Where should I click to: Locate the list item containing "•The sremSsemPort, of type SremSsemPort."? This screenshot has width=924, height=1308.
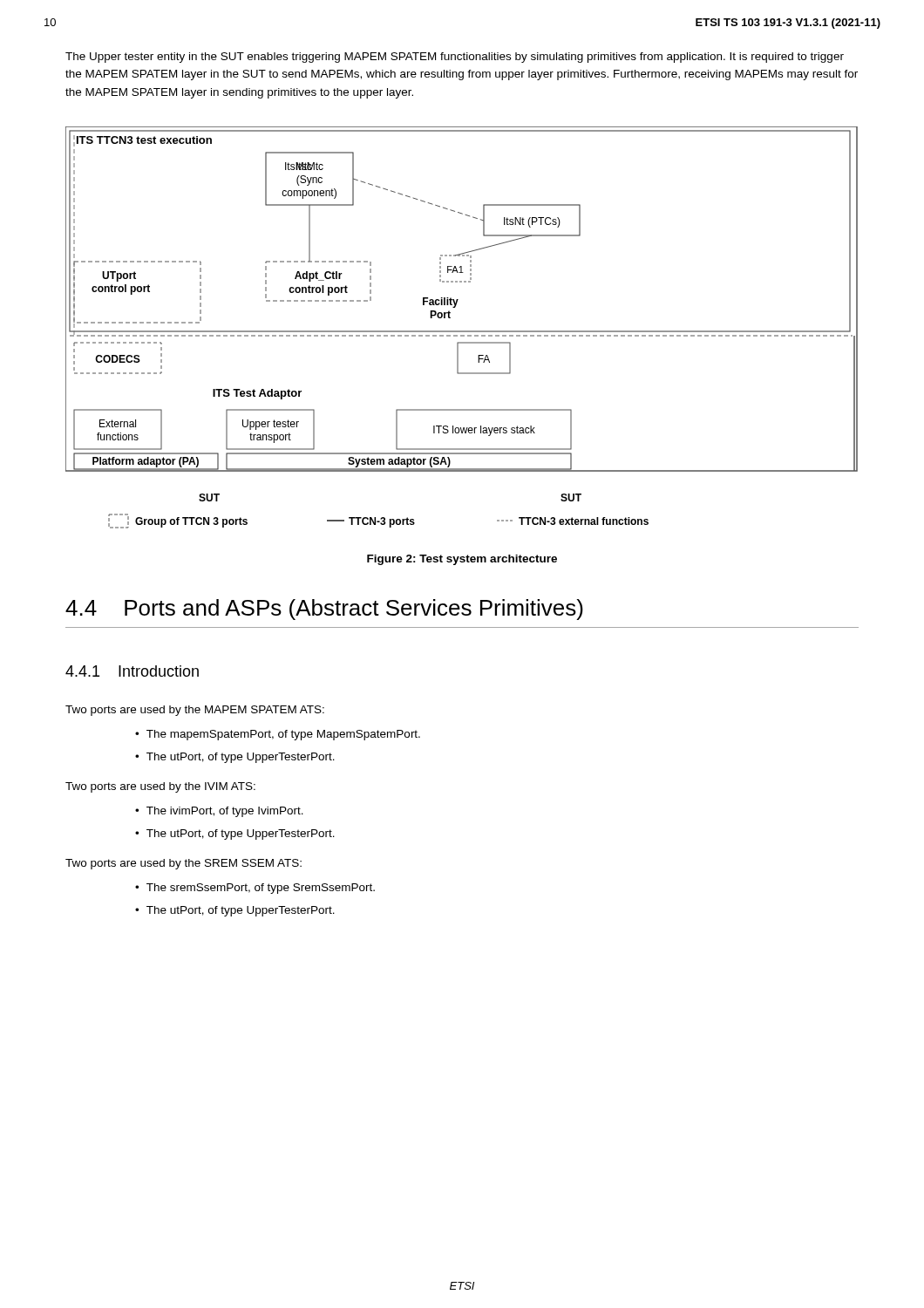[x=255, y=888]
